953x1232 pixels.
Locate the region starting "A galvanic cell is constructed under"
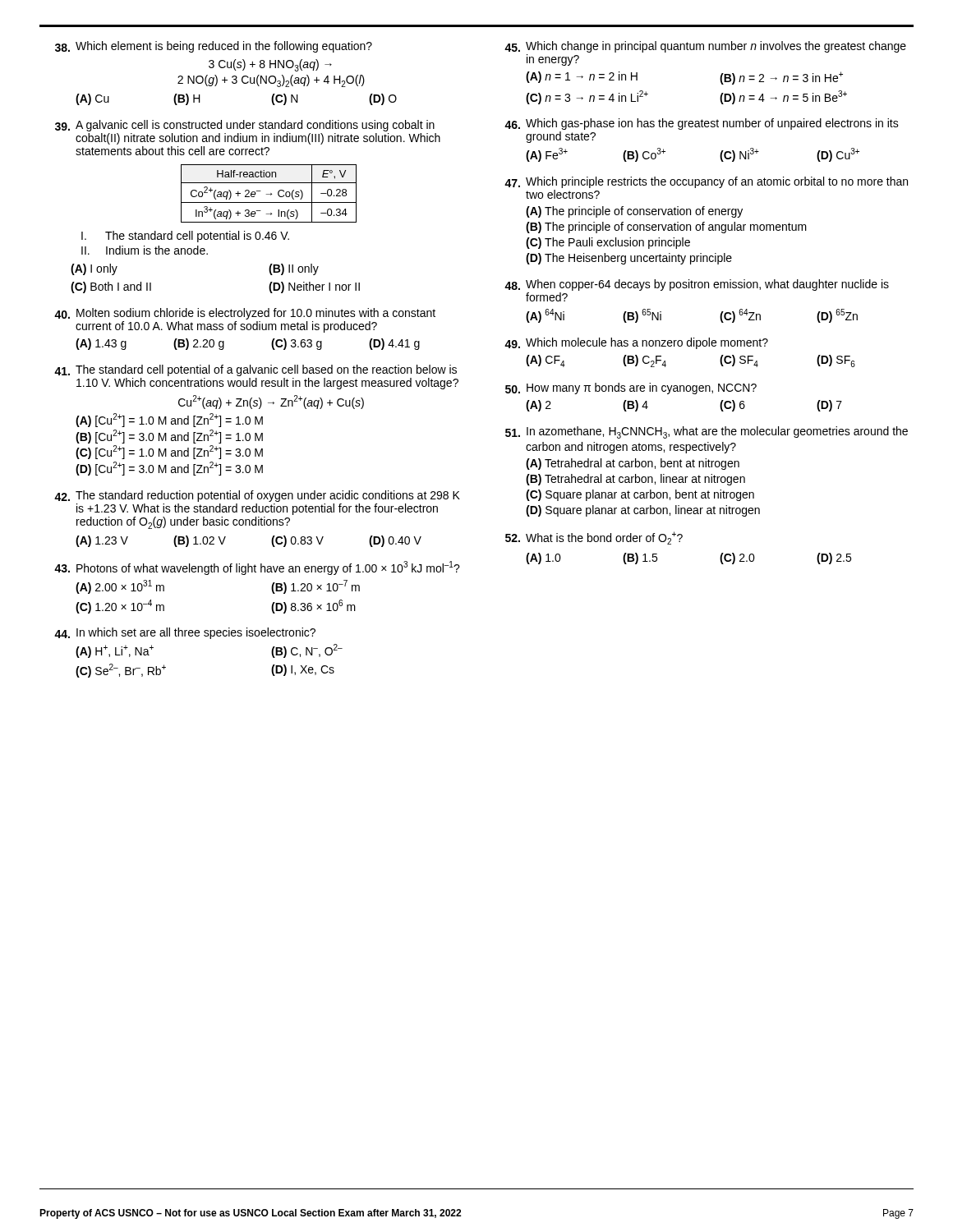[x=258, y=138]
